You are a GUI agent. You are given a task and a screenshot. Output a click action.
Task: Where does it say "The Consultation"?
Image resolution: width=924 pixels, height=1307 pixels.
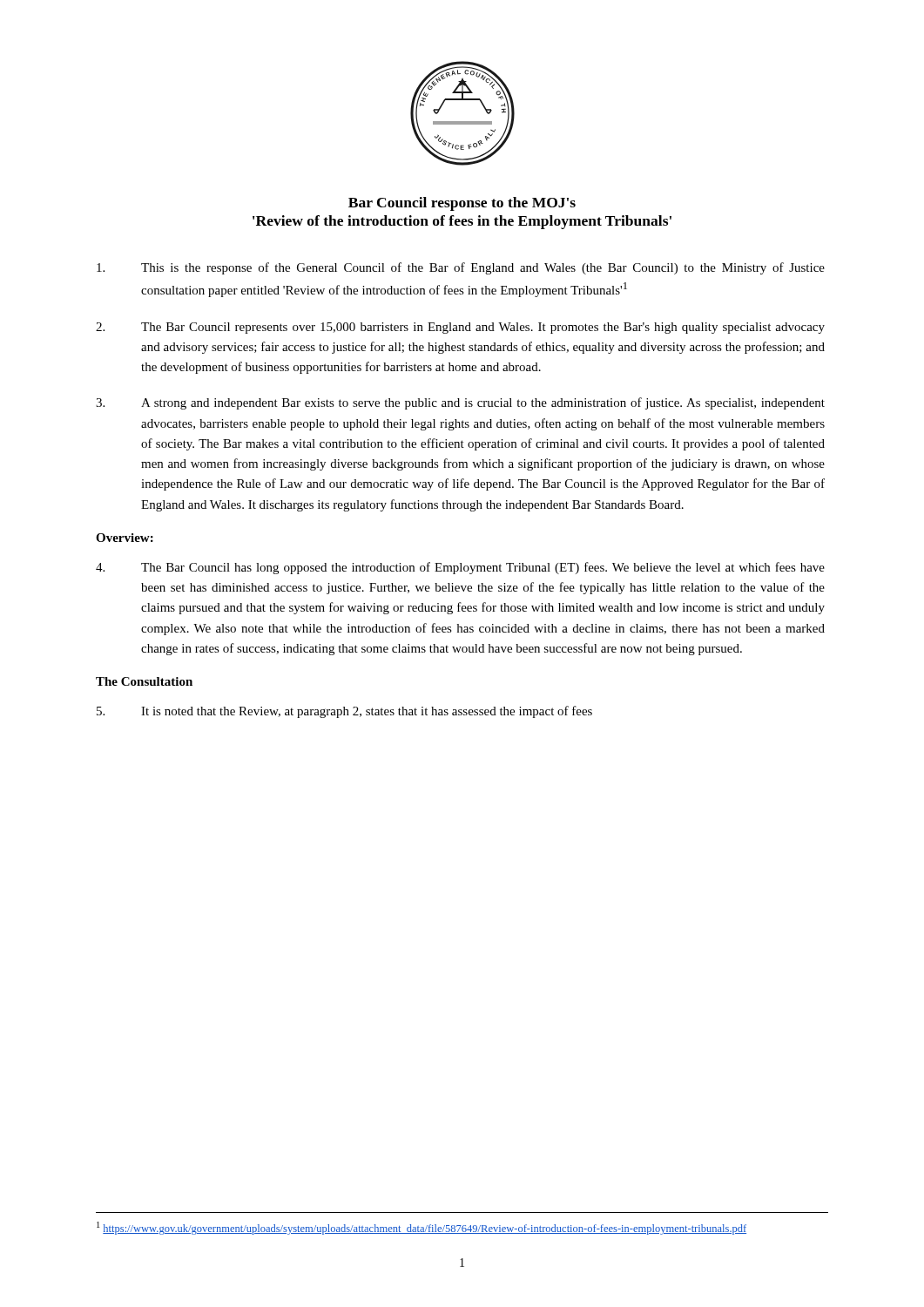(x=144, y=681)
